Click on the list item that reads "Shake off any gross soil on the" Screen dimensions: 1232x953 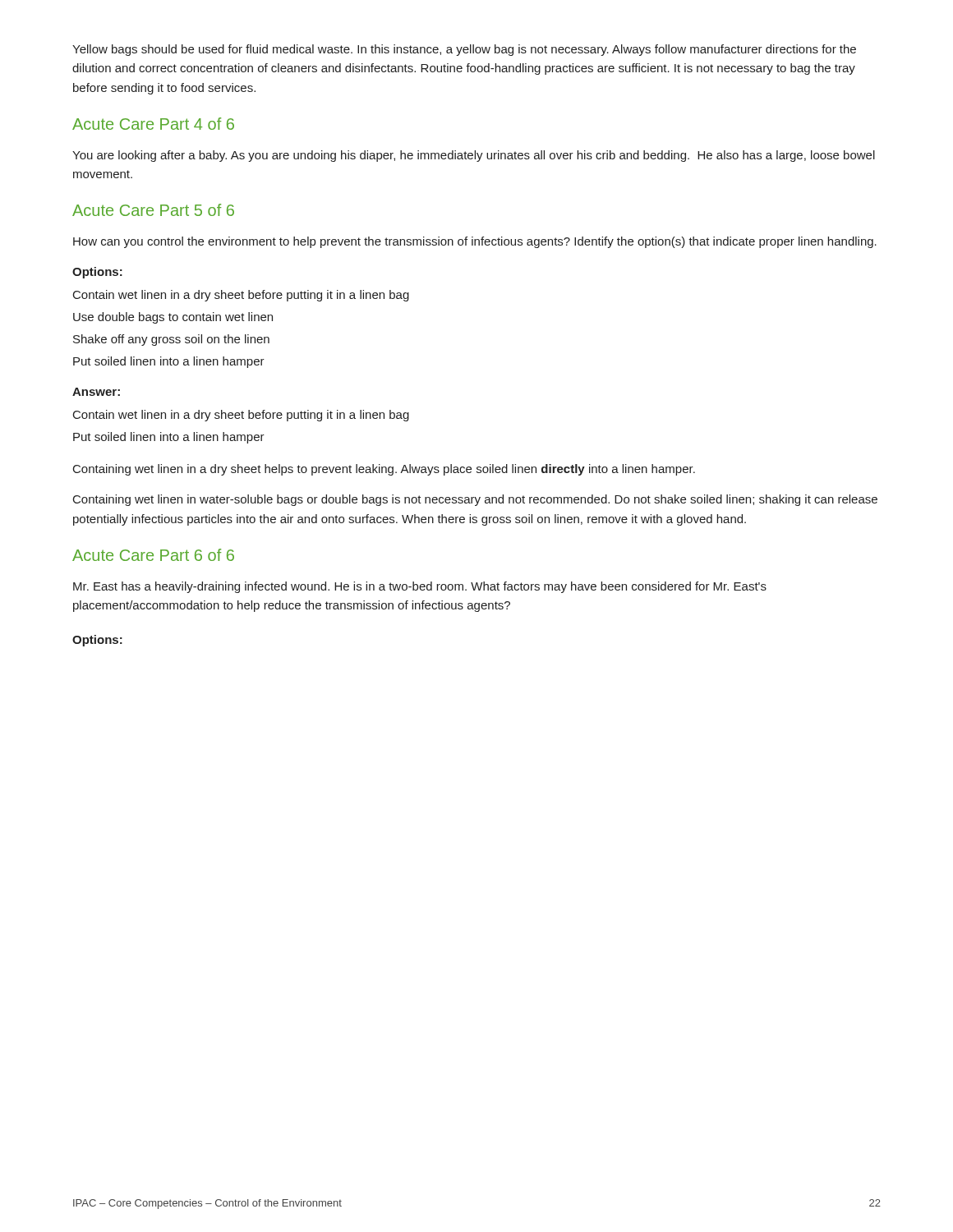click(x=171, y=339)
